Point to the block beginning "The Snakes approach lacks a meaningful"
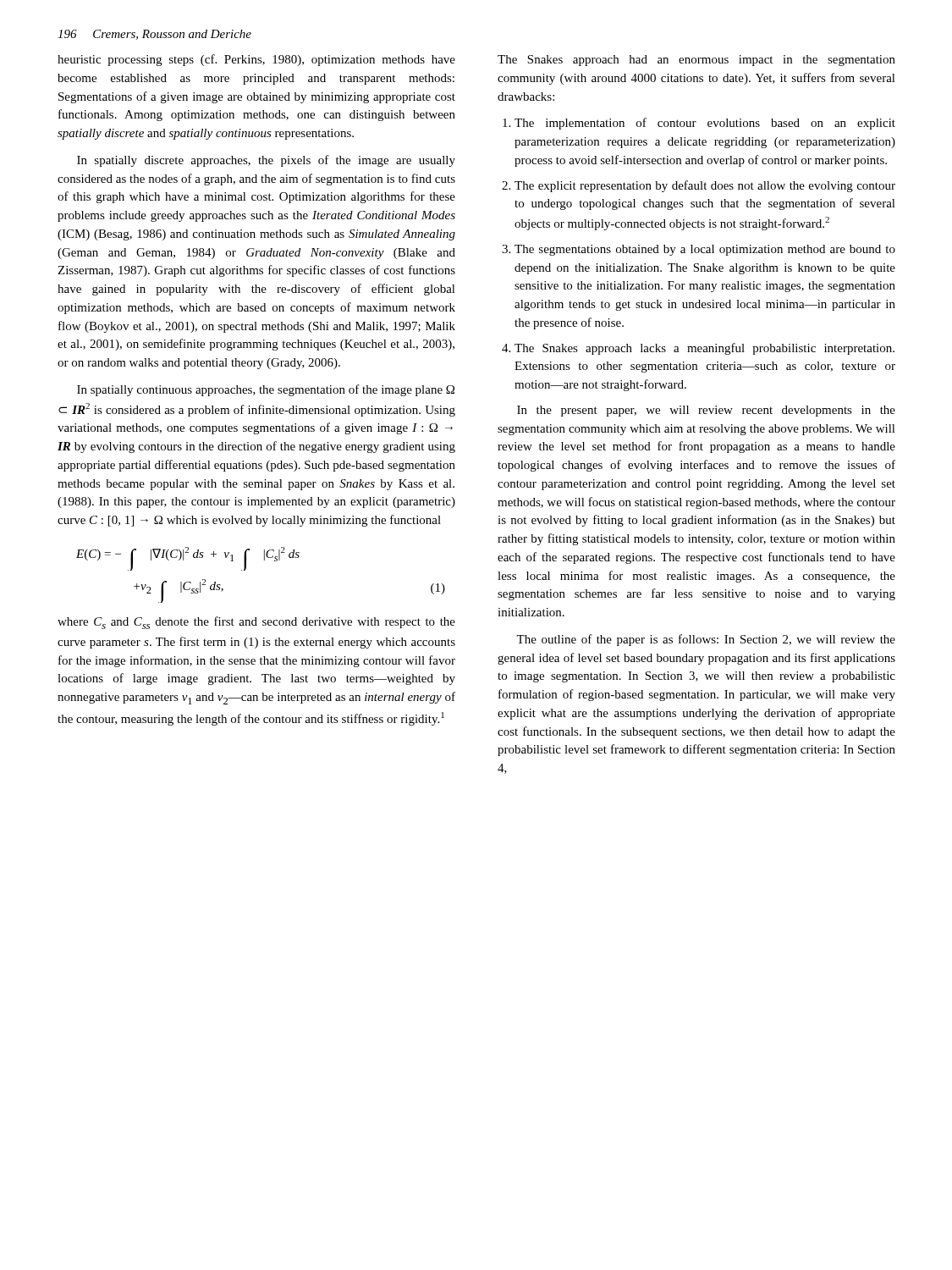 coord(705,367)
